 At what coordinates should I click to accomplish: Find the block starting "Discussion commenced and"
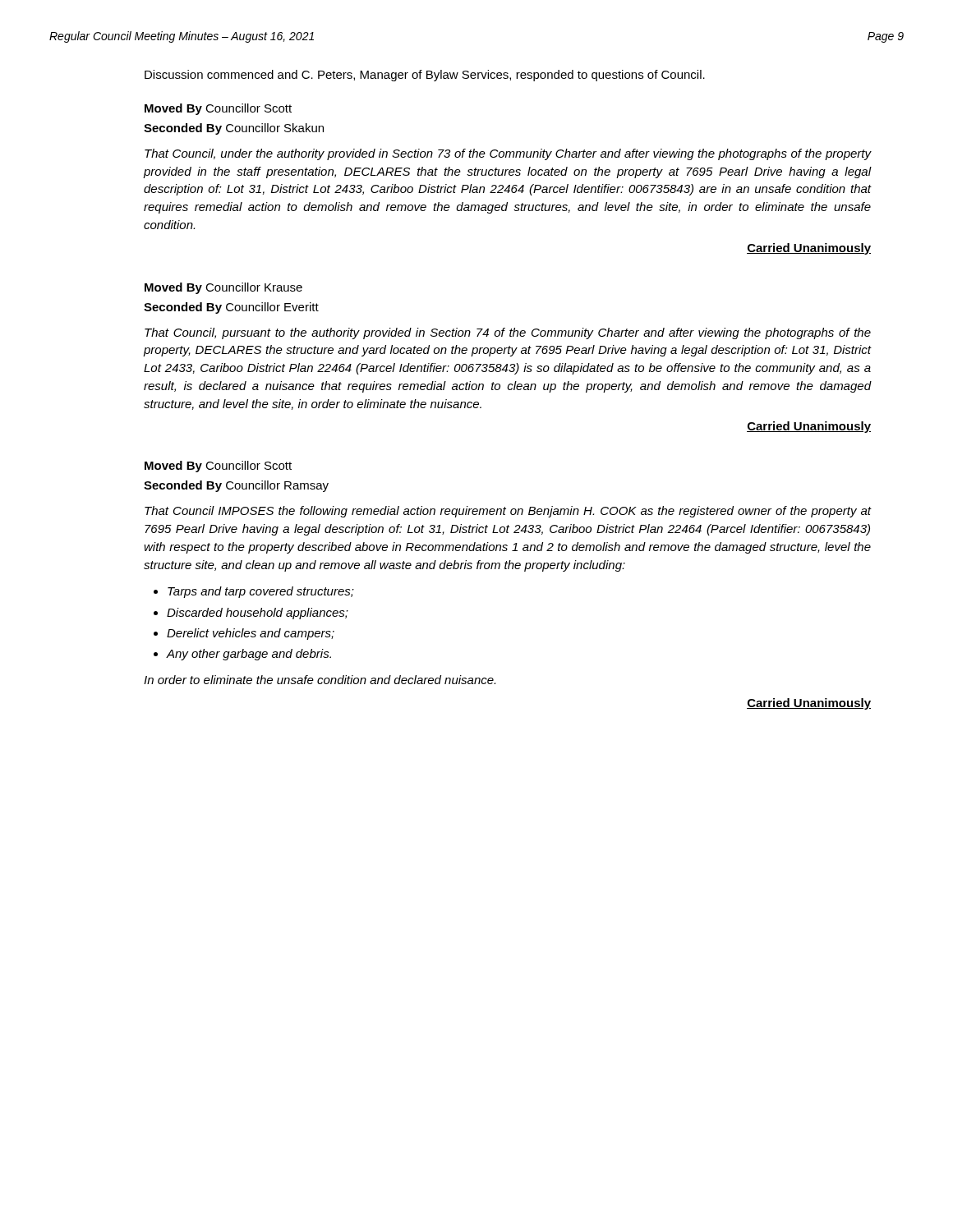[x=425, y=74]
